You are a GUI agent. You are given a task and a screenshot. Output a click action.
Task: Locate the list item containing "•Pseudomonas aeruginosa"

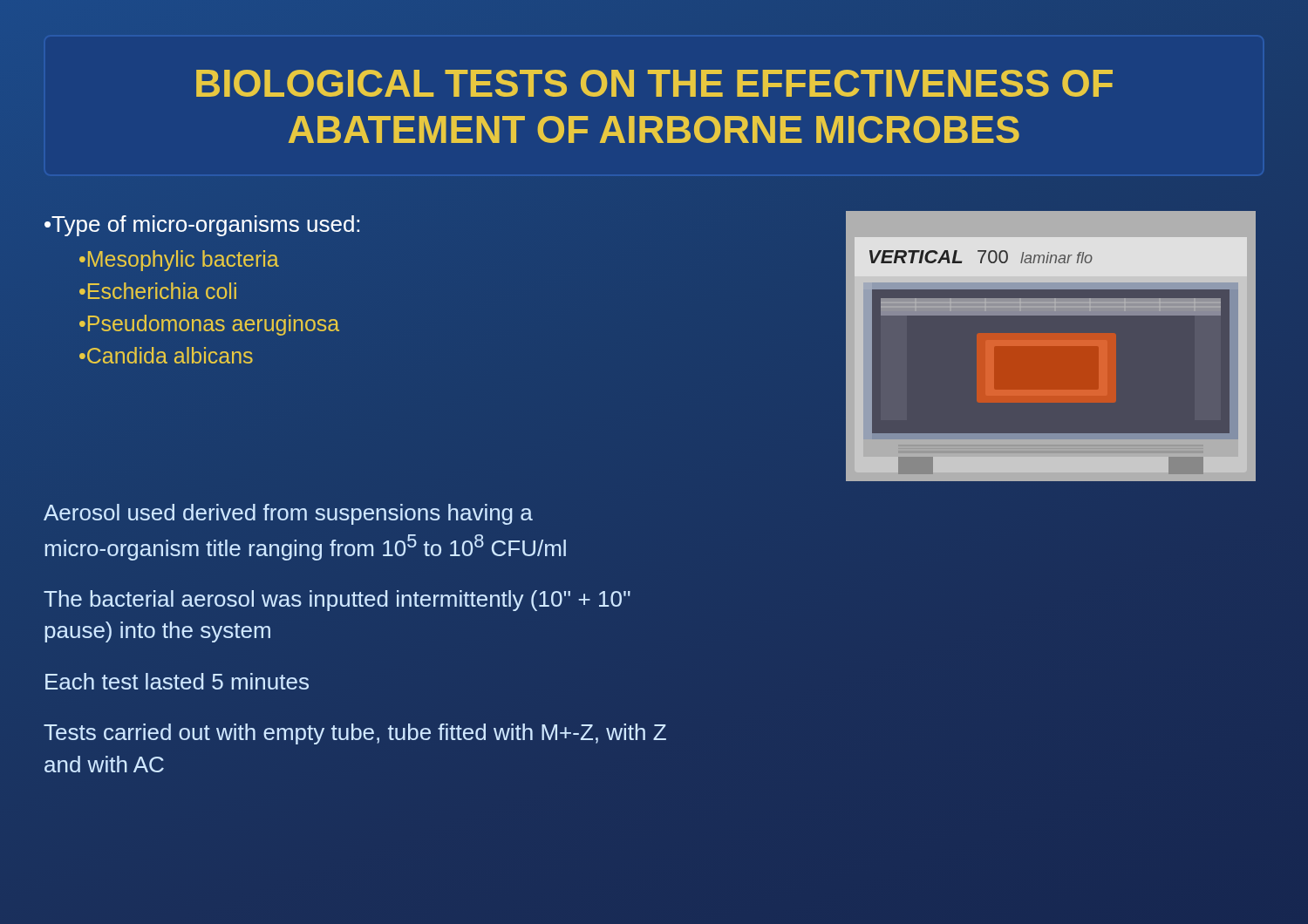click(x=209, y=323)
